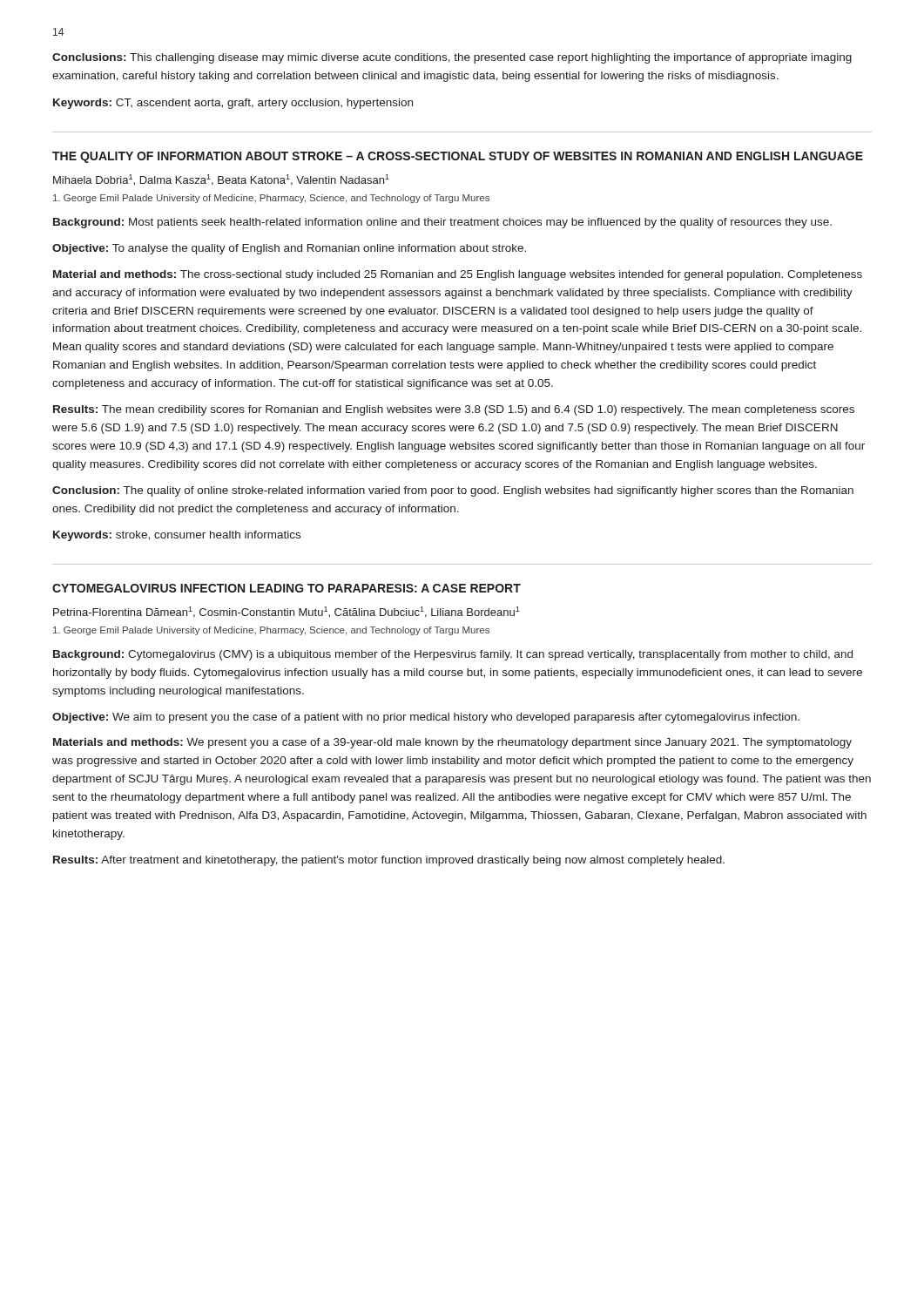The height and width of the screenshot is (1307, 924).
Task: Point to the section header beginning "THE QUALITY OF INFORMATION ABOUT STROKE –"
Action: coord(458,156)
